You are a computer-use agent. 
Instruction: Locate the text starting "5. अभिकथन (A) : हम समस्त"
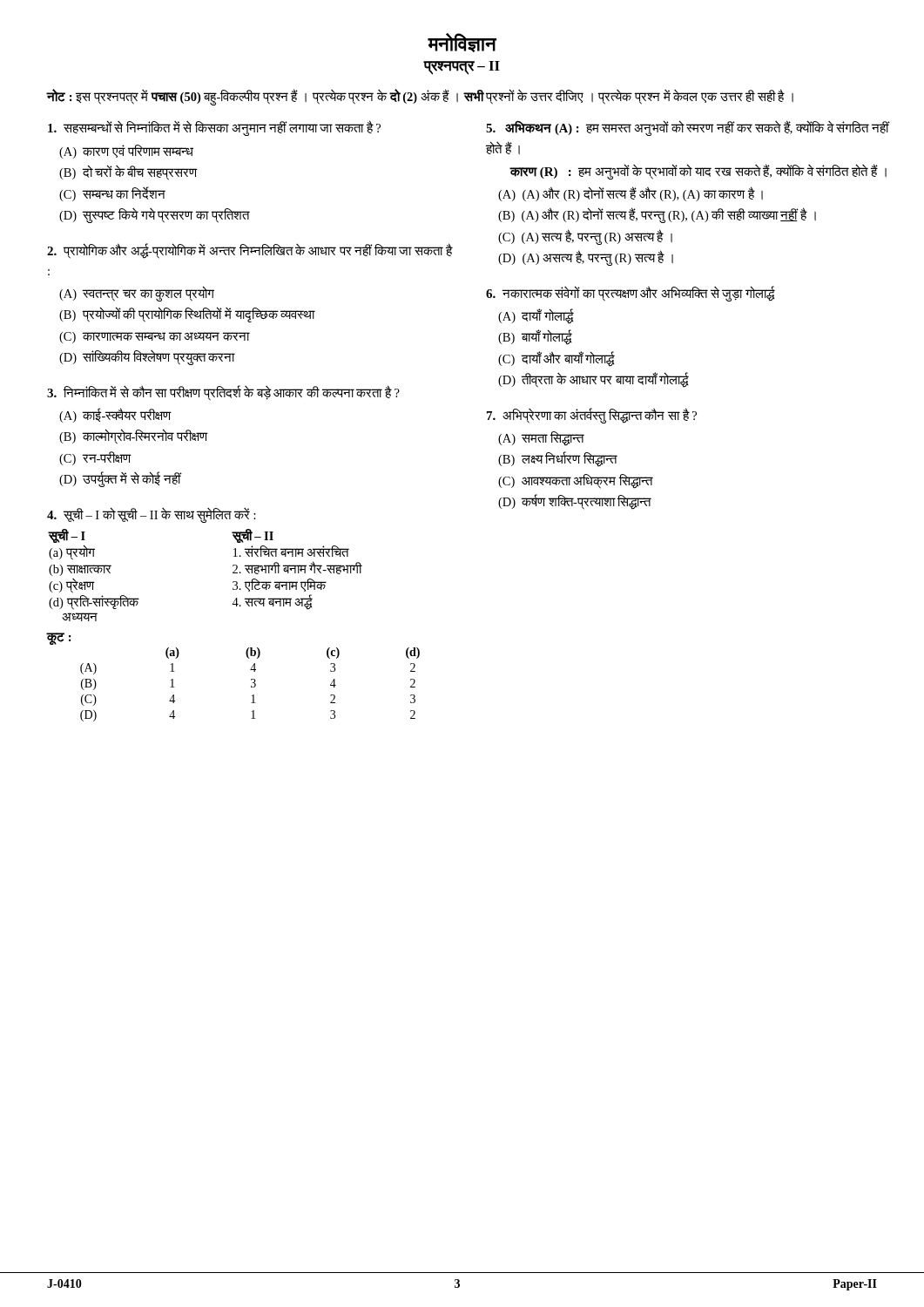point(693,195)
